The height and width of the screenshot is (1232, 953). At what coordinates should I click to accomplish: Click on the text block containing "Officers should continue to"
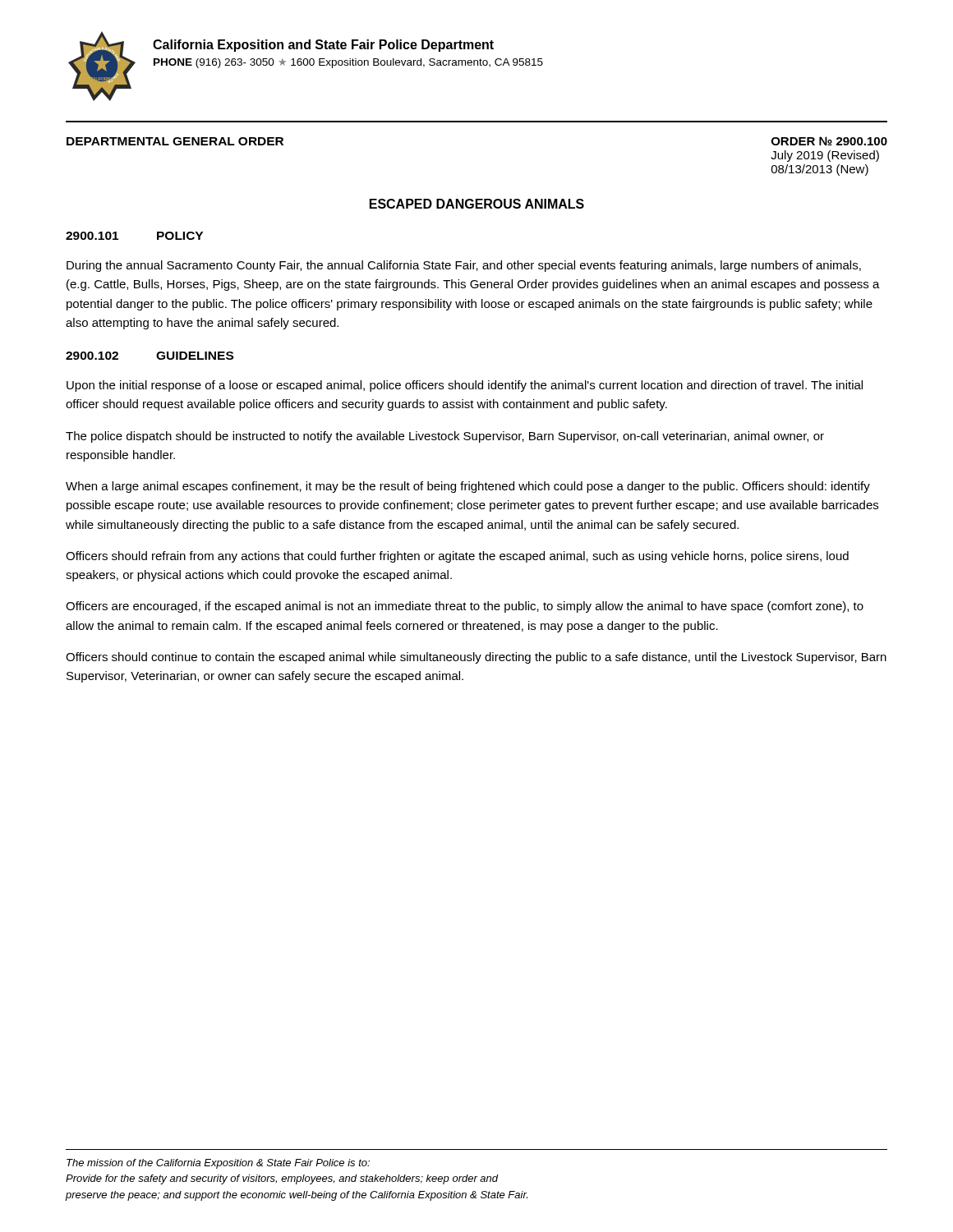pyautogui.click(x=476, y=666)
